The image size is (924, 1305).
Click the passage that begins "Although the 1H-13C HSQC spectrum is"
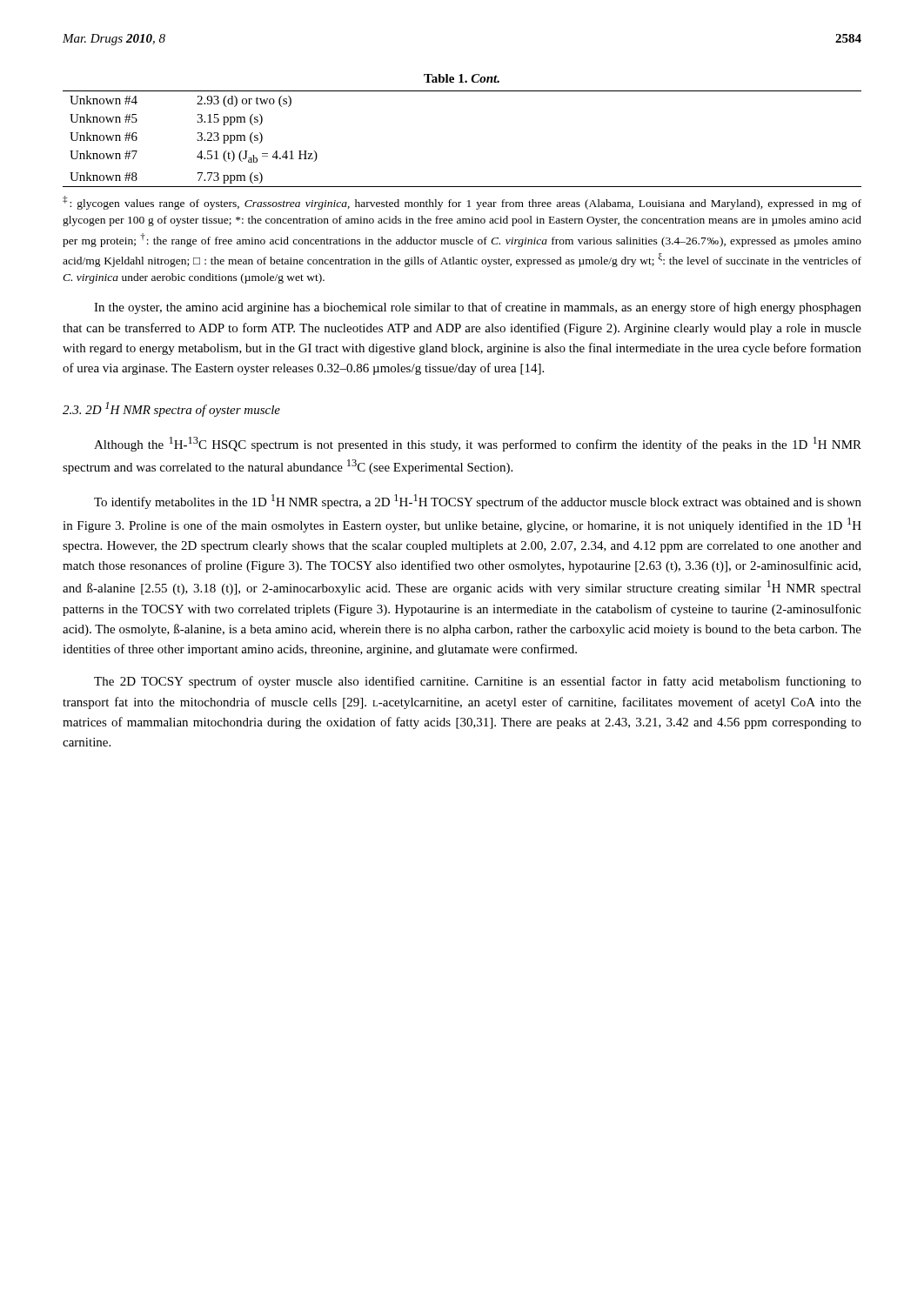(462, 454)
